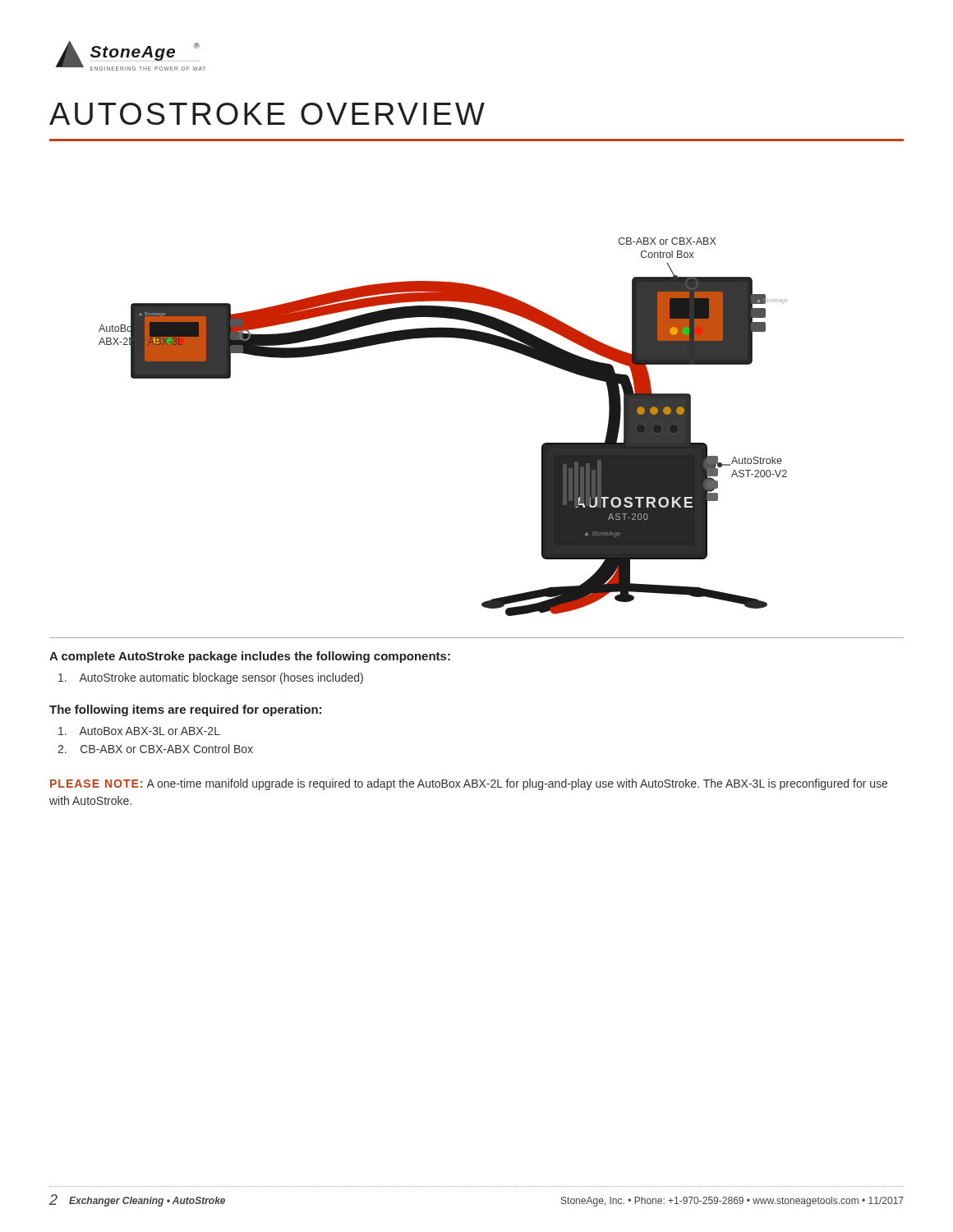This screenshot has height=1232, width=953.
Task: Find the text starting "Autostroke Overview"
Action: click(x=476, y=119)
